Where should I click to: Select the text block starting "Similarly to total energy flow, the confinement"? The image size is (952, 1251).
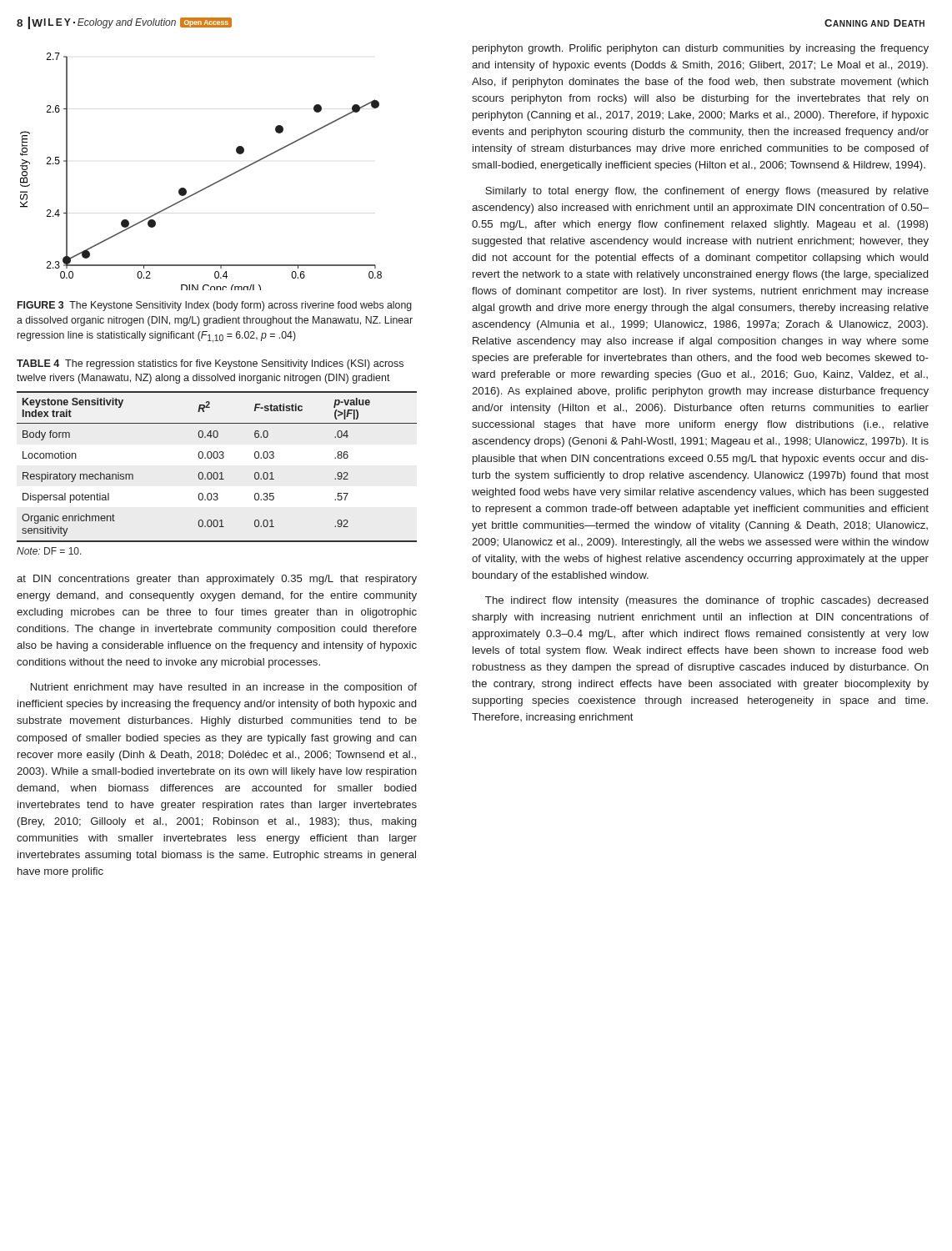700,383
